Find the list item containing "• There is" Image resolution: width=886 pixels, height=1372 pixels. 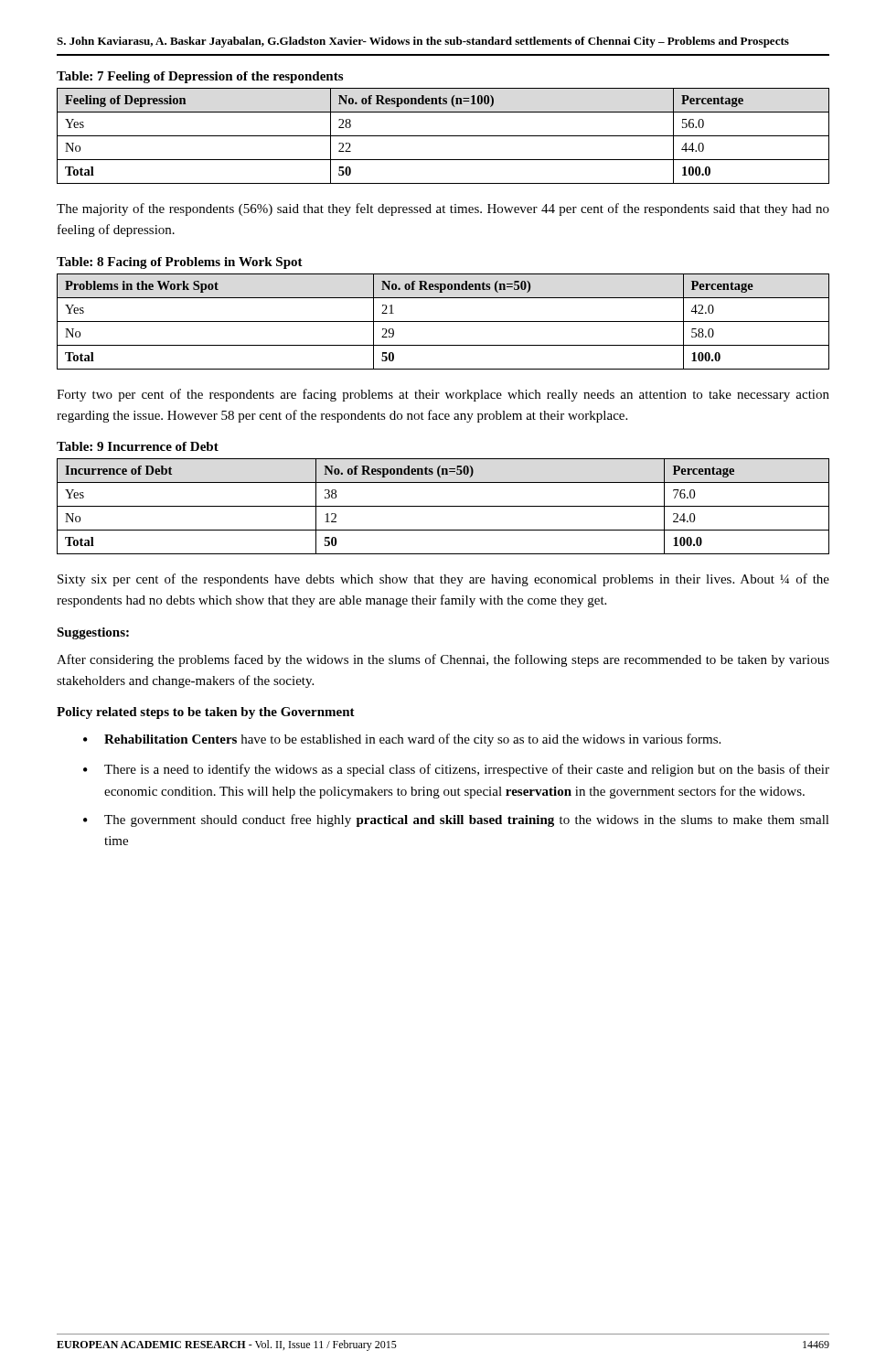456,781
